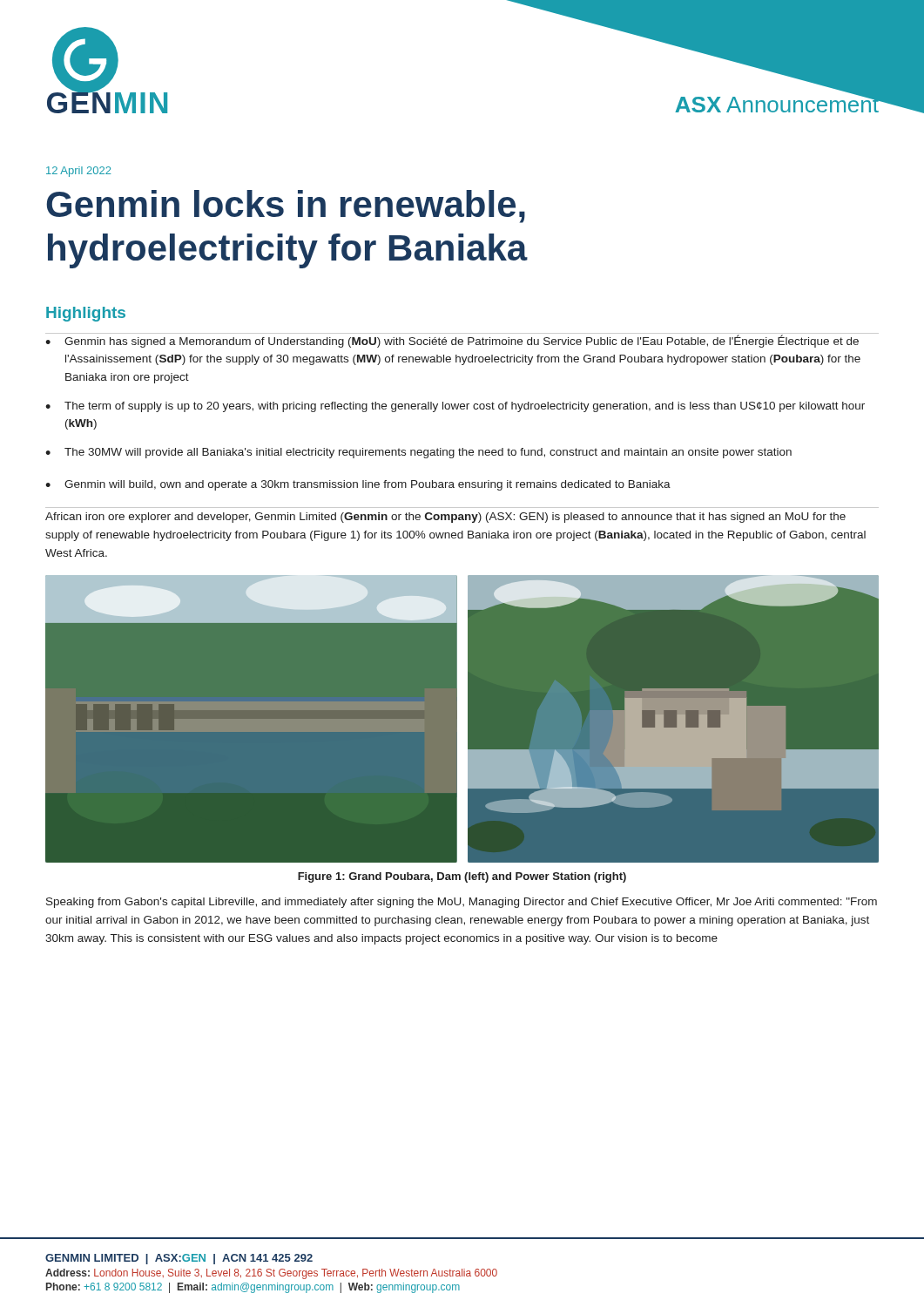This screenshot has width=924, height=1307.
Task: Point to the block beginning "• The 30MW will"
Action: click(462, 454)
